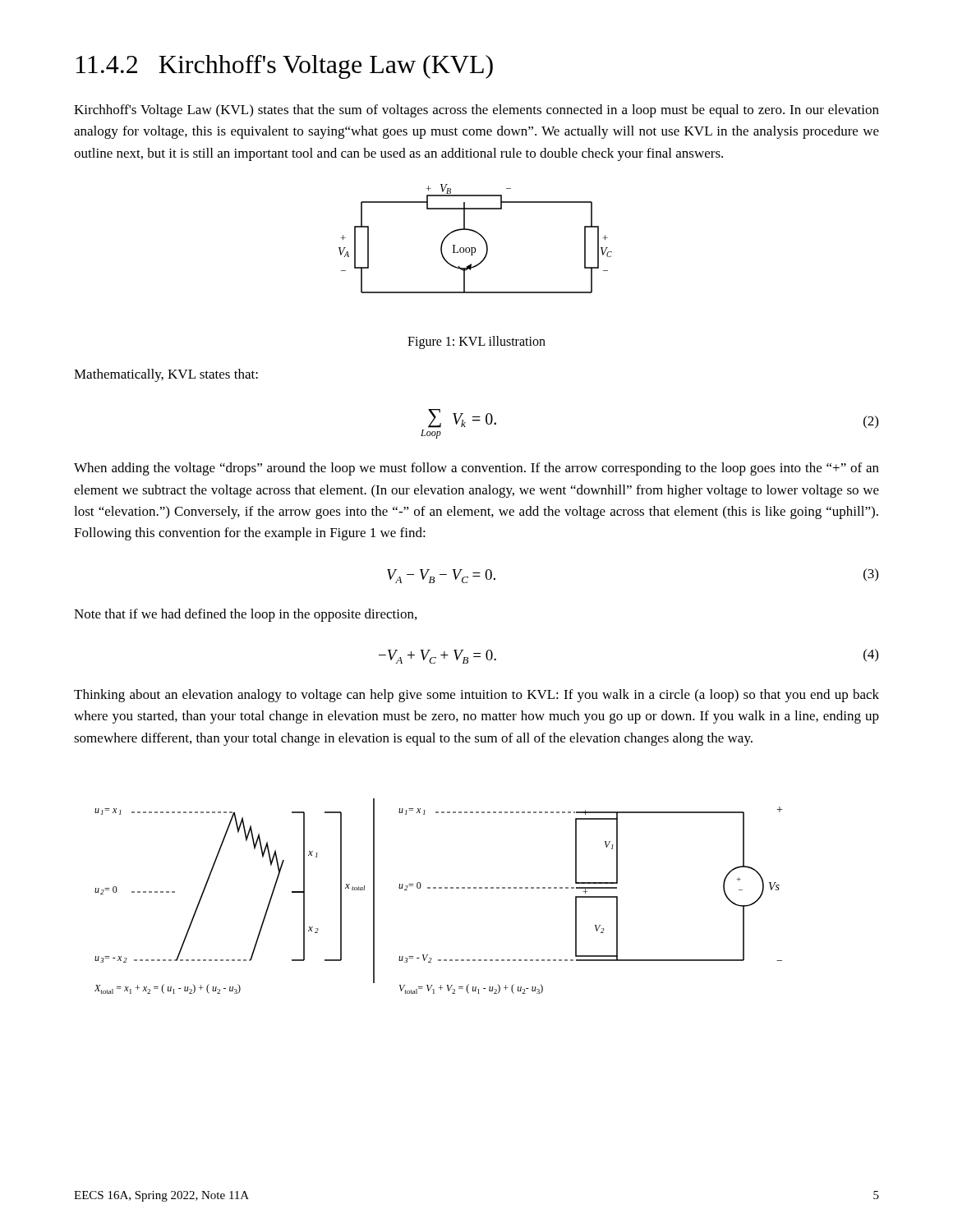Point to the formula beginning "−VA + VC"

coord(476,655)
